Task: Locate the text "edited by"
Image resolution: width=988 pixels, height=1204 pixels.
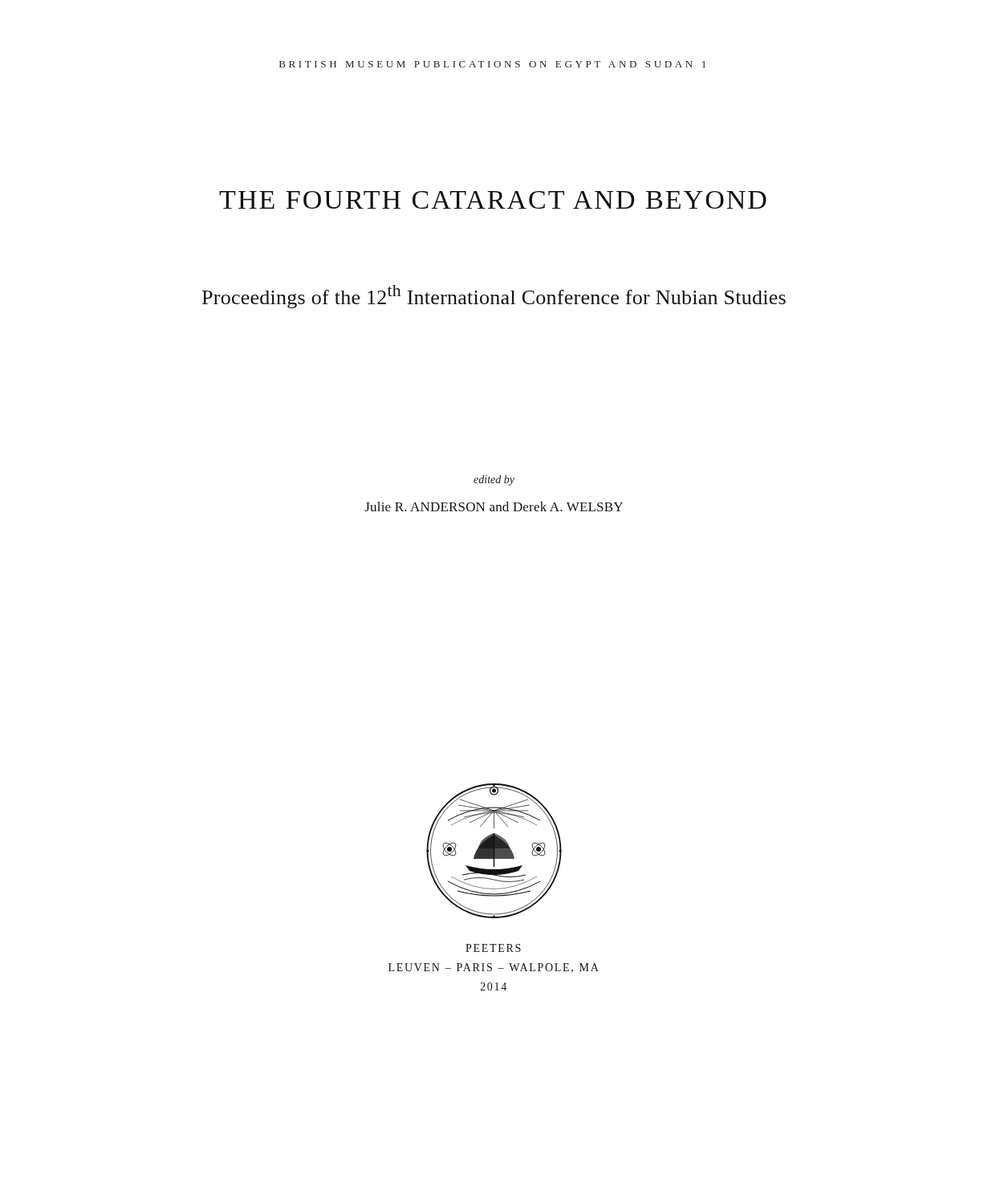Action: point(494,480)
